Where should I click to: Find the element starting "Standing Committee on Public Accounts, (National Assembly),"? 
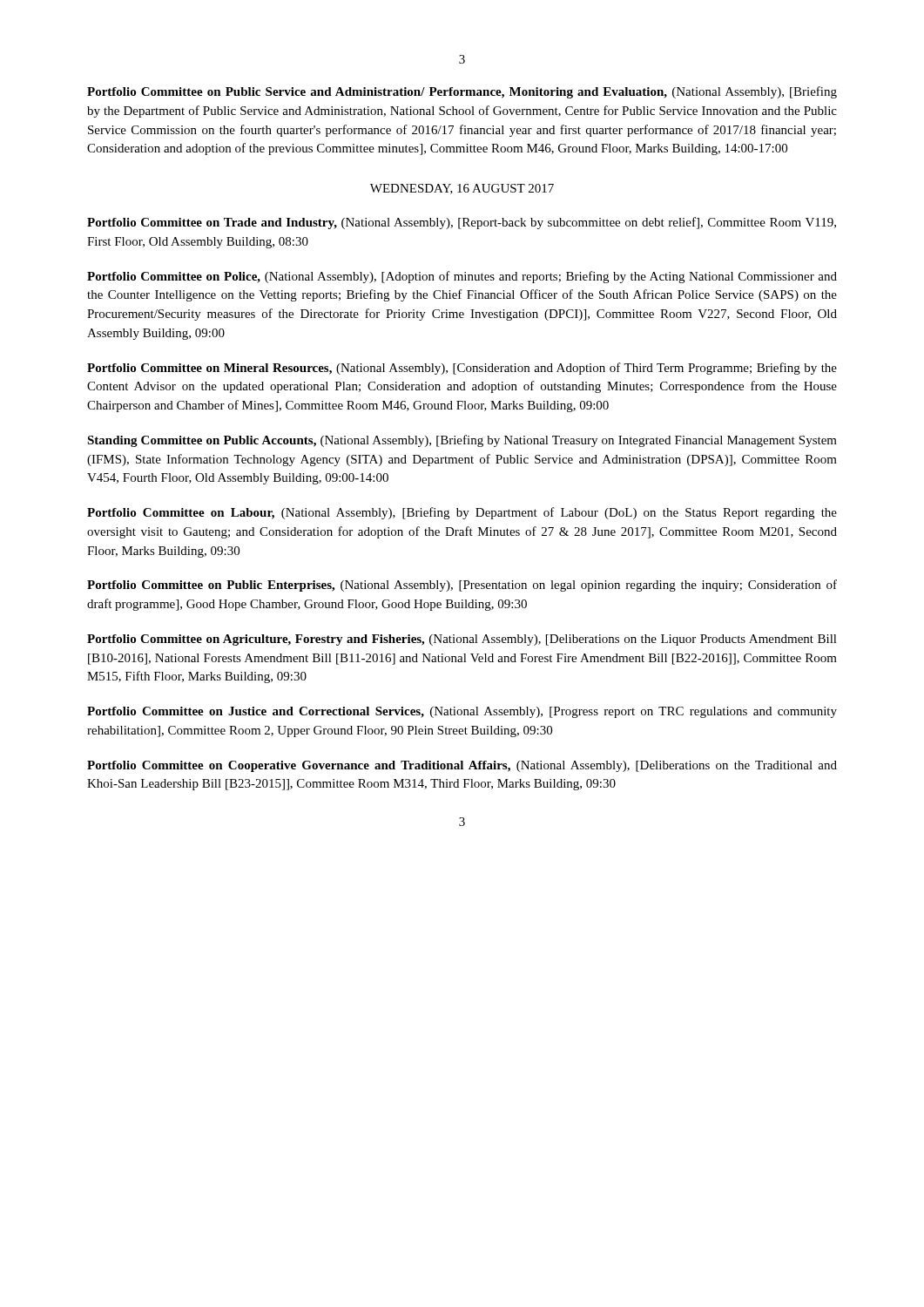point(462,459)
